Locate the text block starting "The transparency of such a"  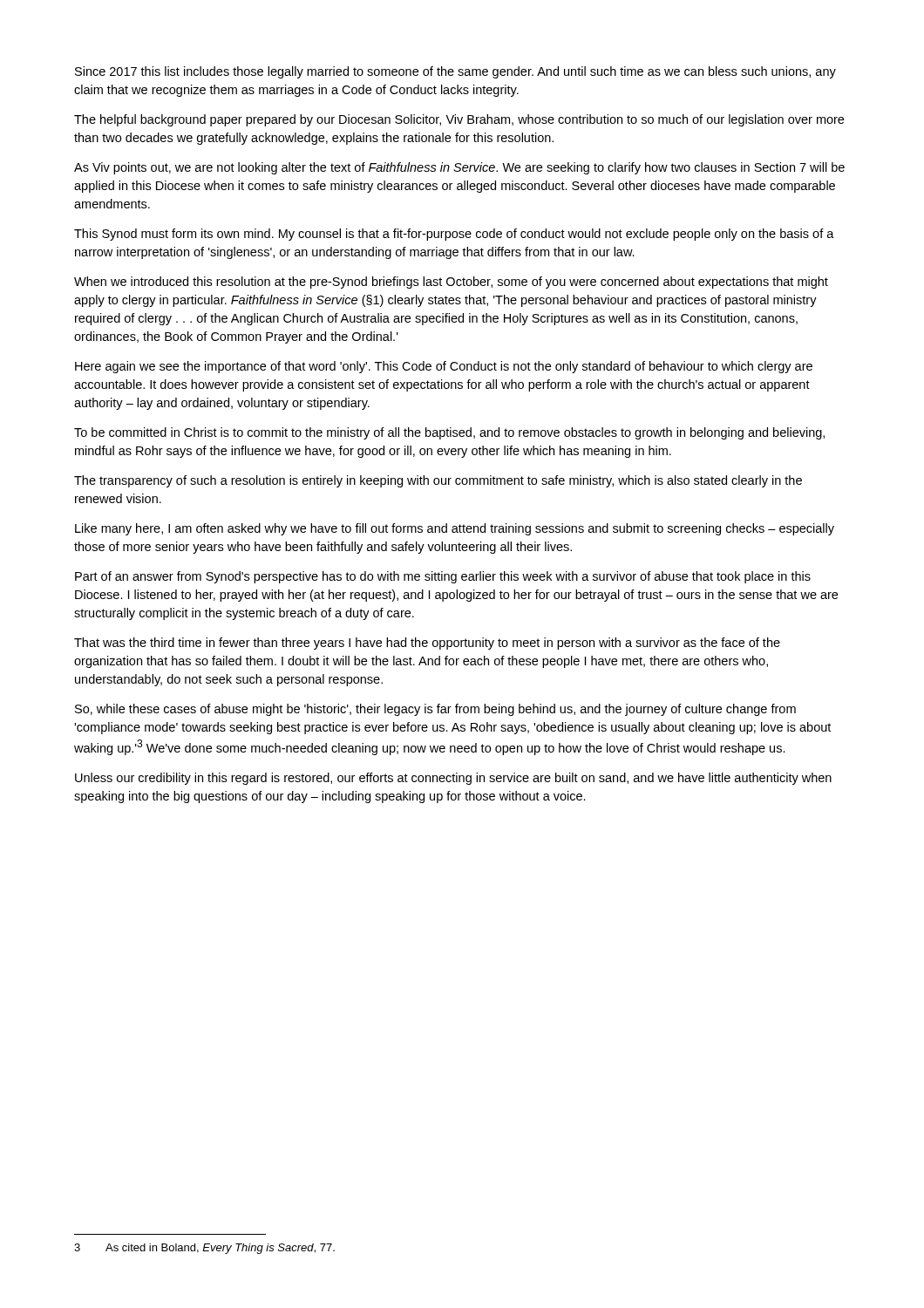click(x=462, y=490)
